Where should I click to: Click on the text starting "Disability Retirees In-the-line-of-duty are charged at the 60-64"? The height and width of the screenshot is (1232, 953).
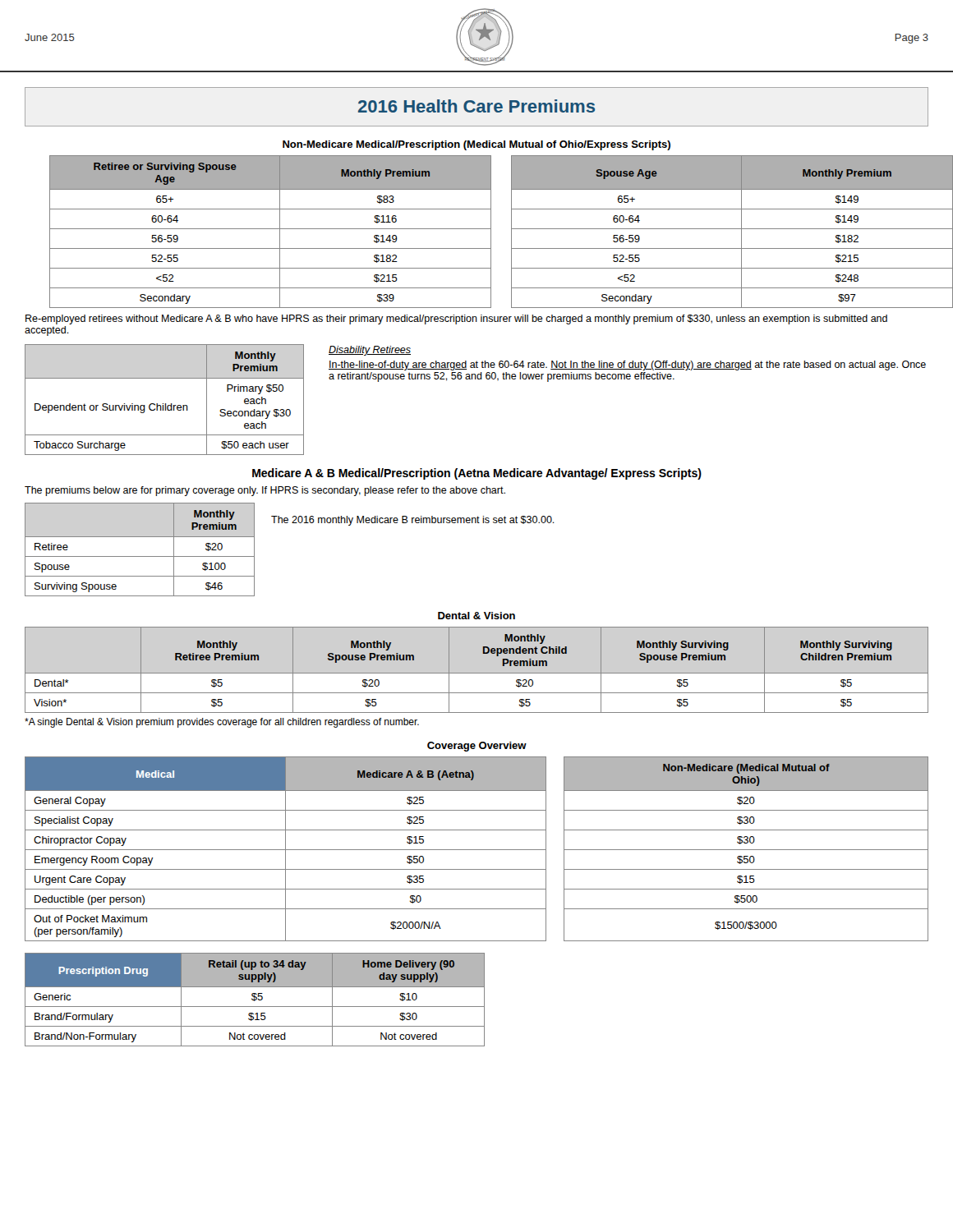tap(628, 363)
